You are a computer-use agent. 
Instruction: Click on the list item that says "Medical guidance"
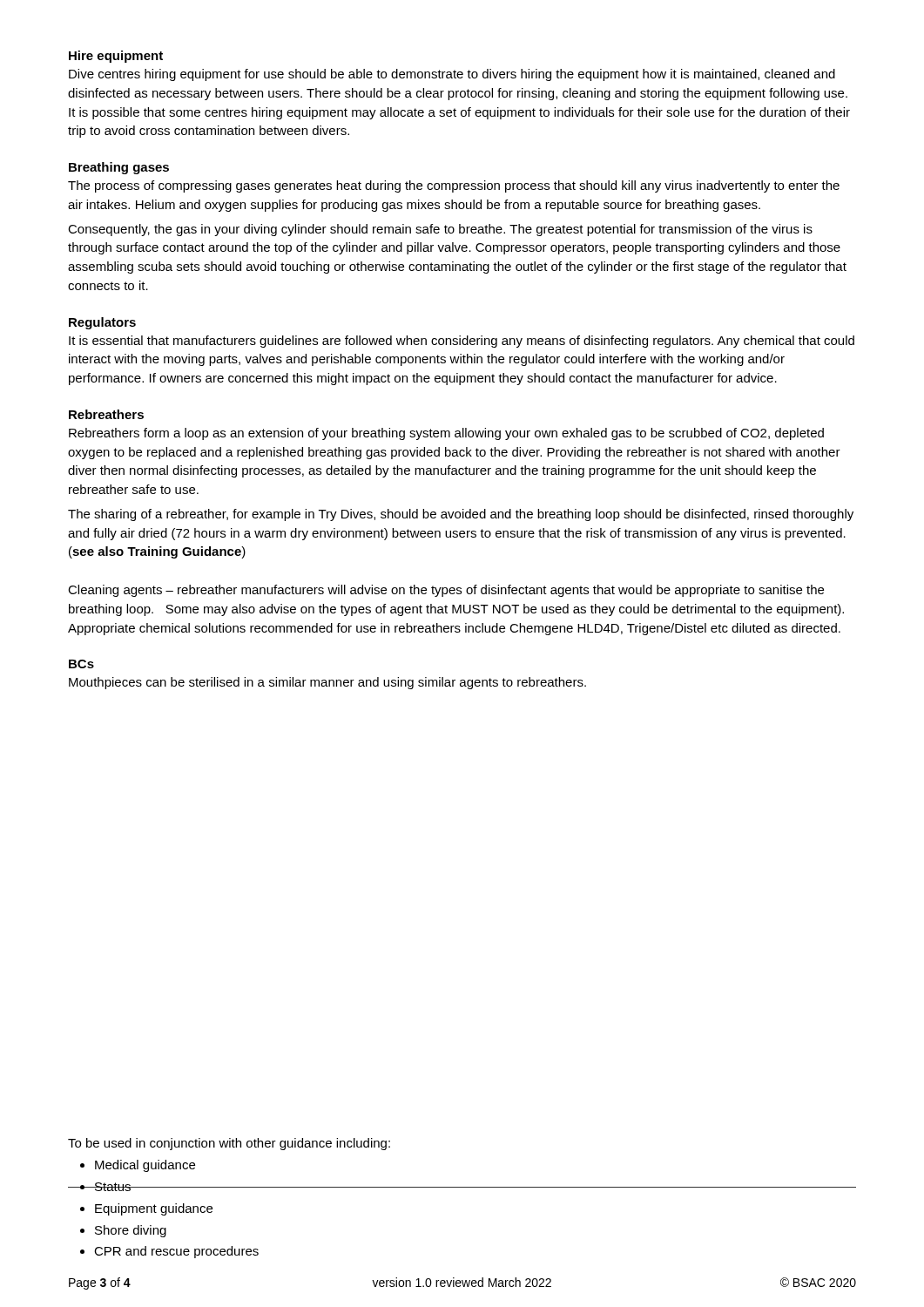(145, 1165)
